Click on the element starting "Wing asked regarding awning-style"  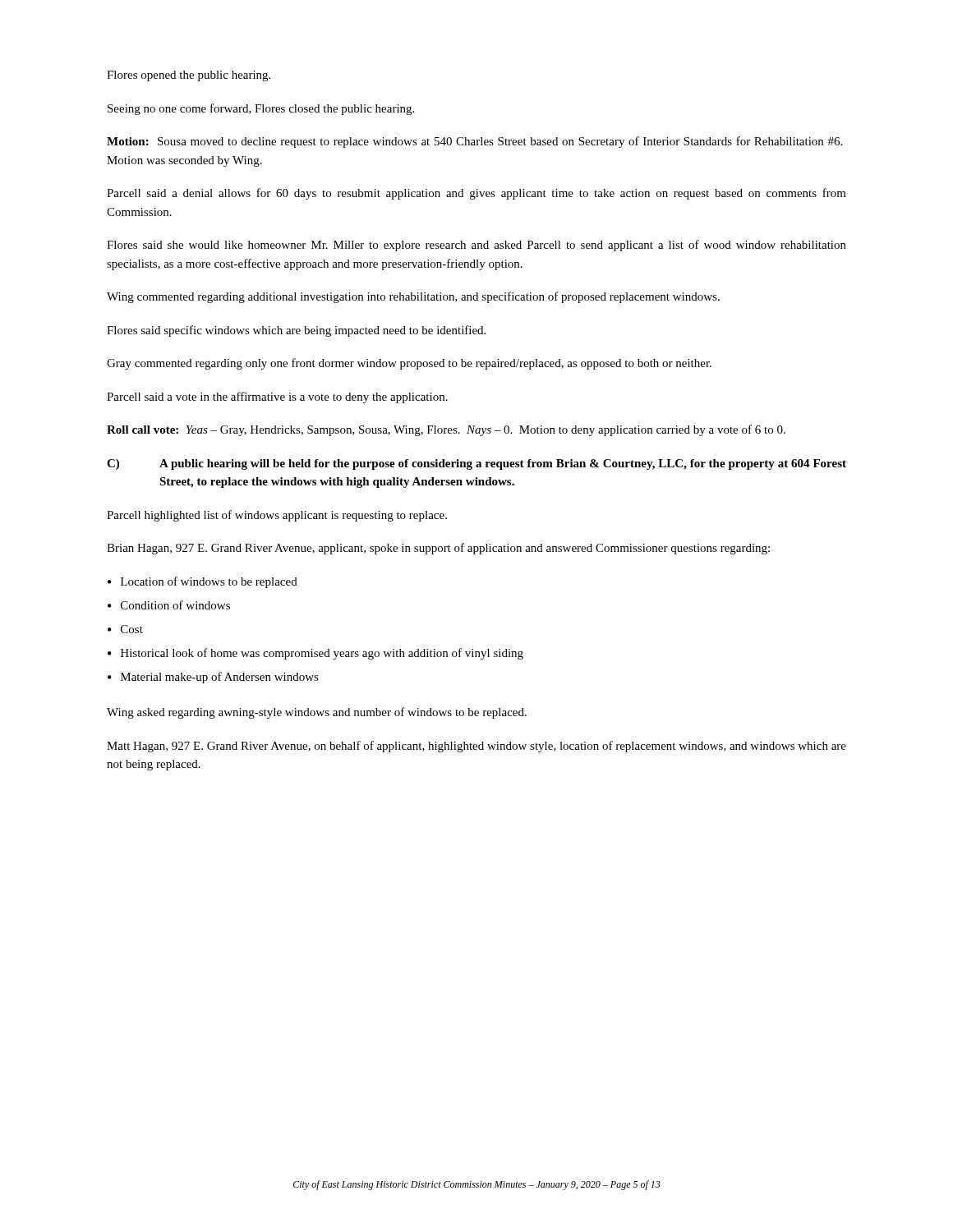tap(317, 712)
